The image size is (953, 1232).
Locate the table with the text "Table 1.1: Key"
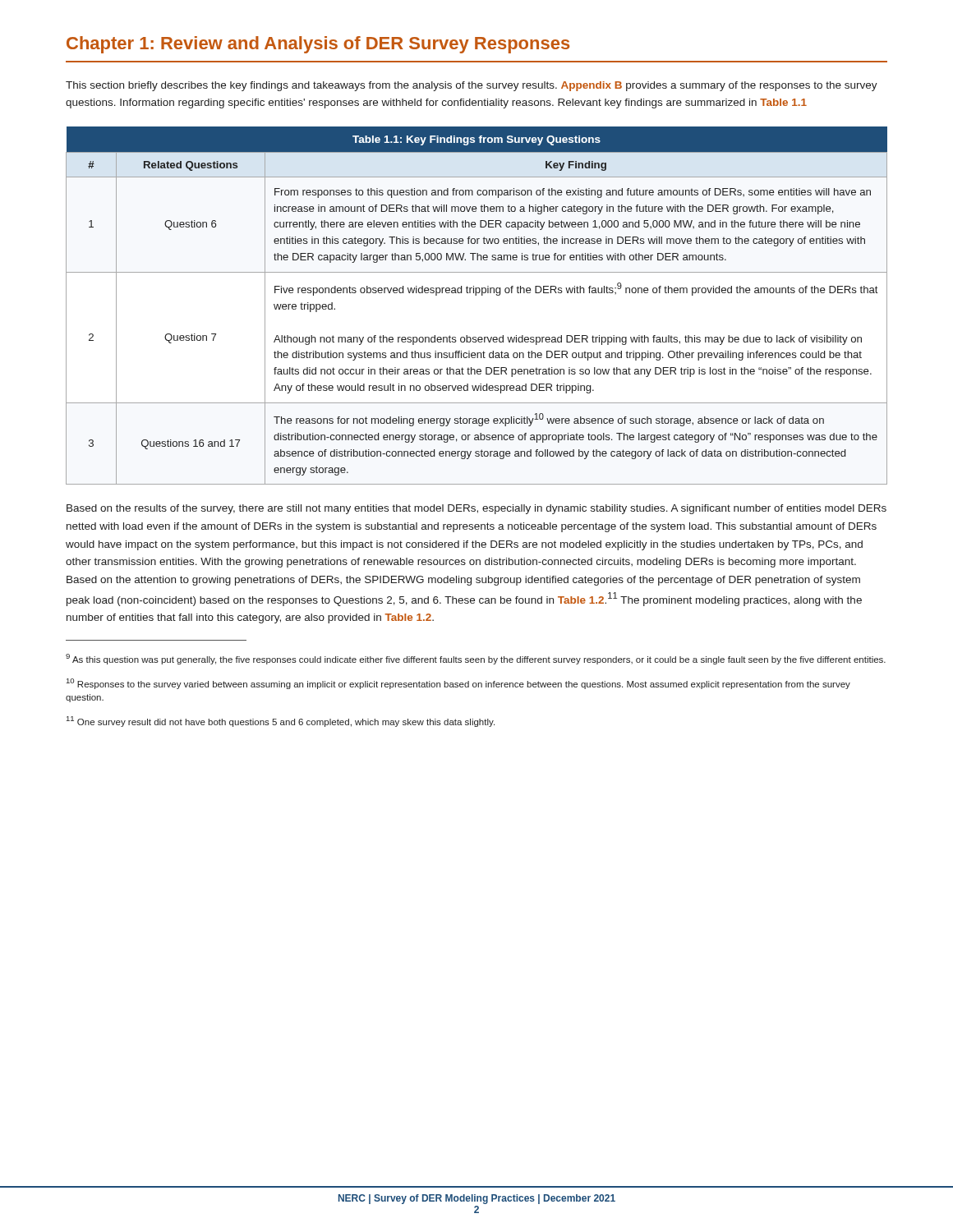click(x=476, y=306)
